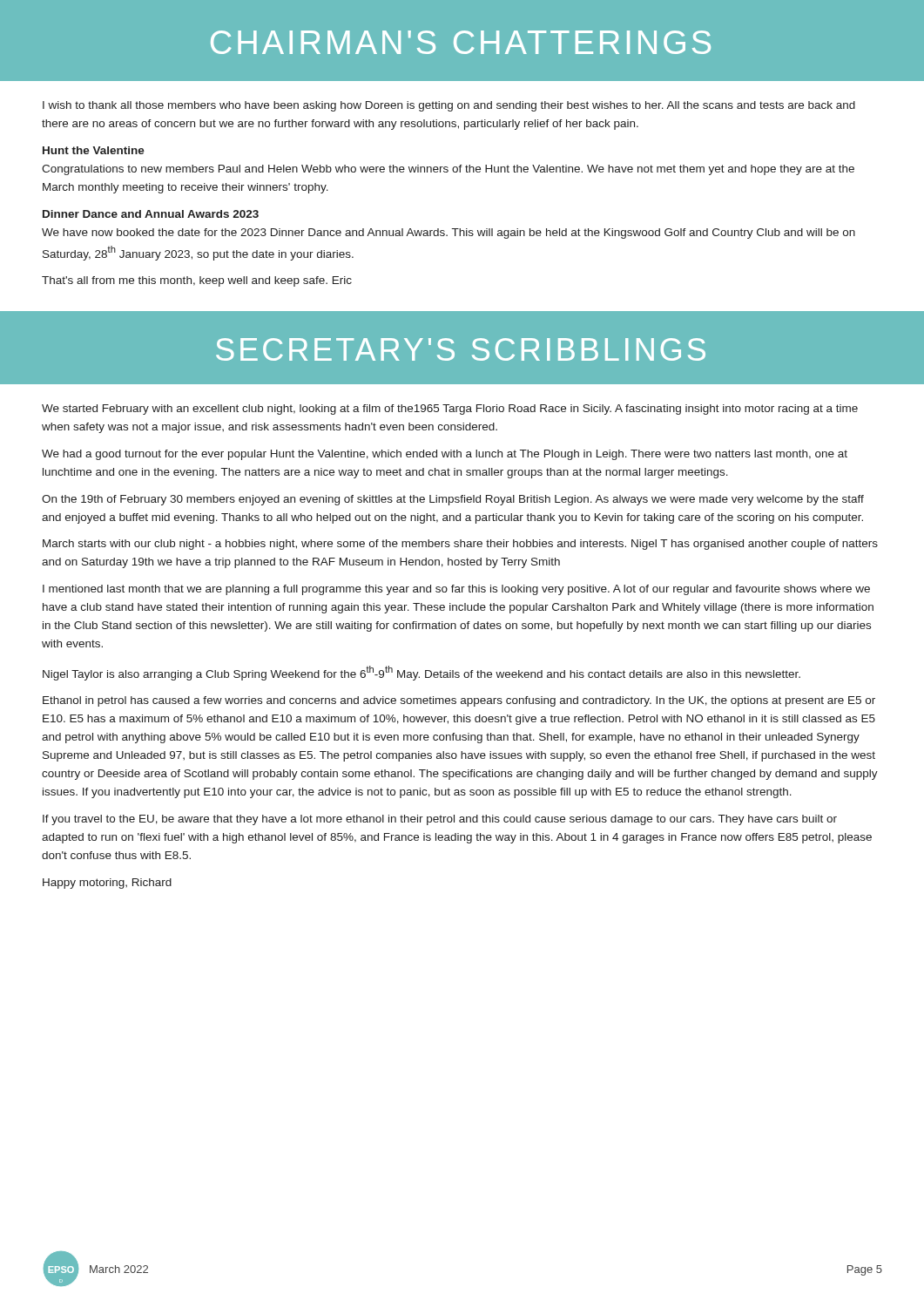Viewport: 924px width, 1307px height.
Task: Find the section header that reads "Hunt the Valentine"
Action: 93,150
